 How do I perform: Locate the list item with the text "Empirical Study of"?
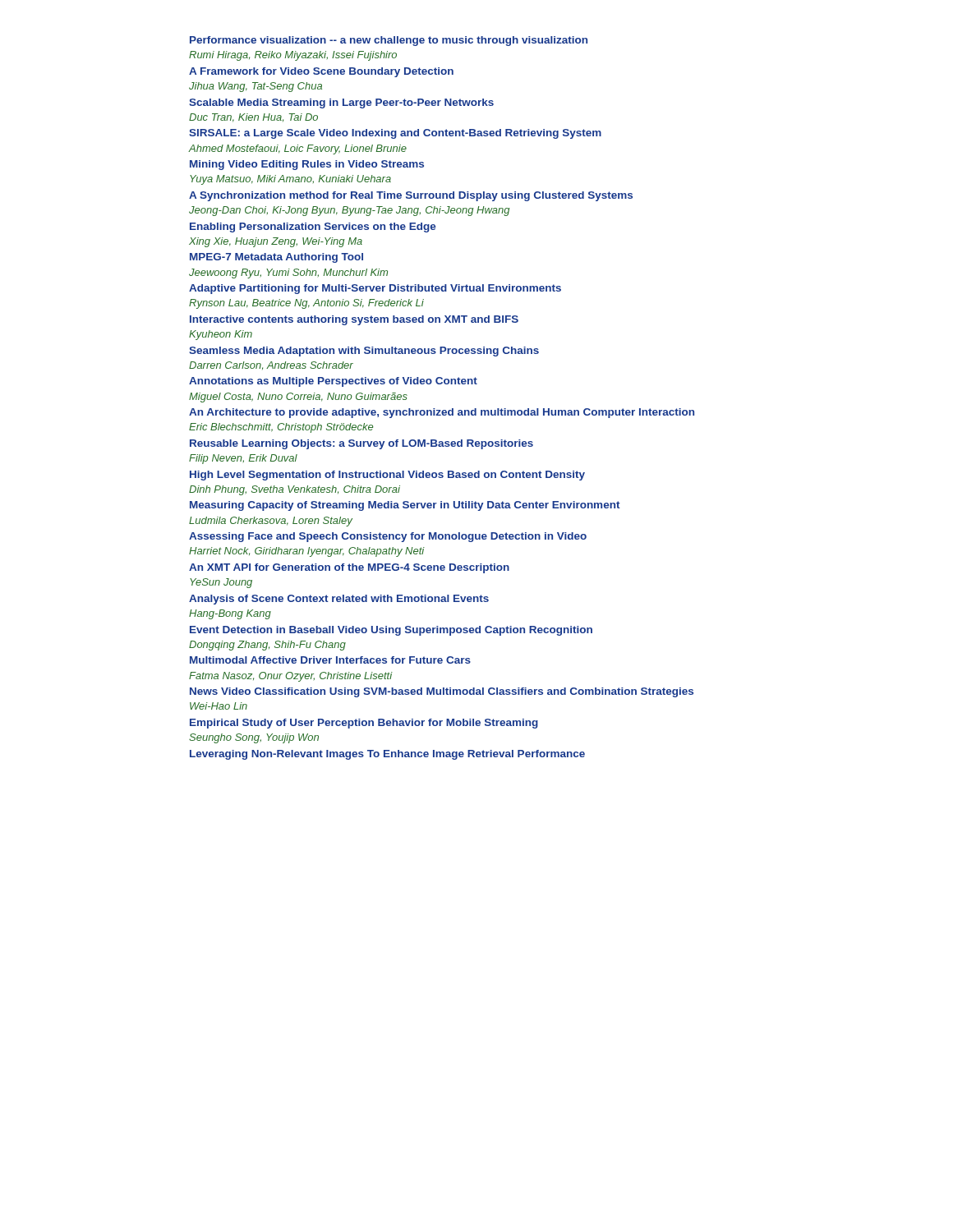tap(476, 730)
